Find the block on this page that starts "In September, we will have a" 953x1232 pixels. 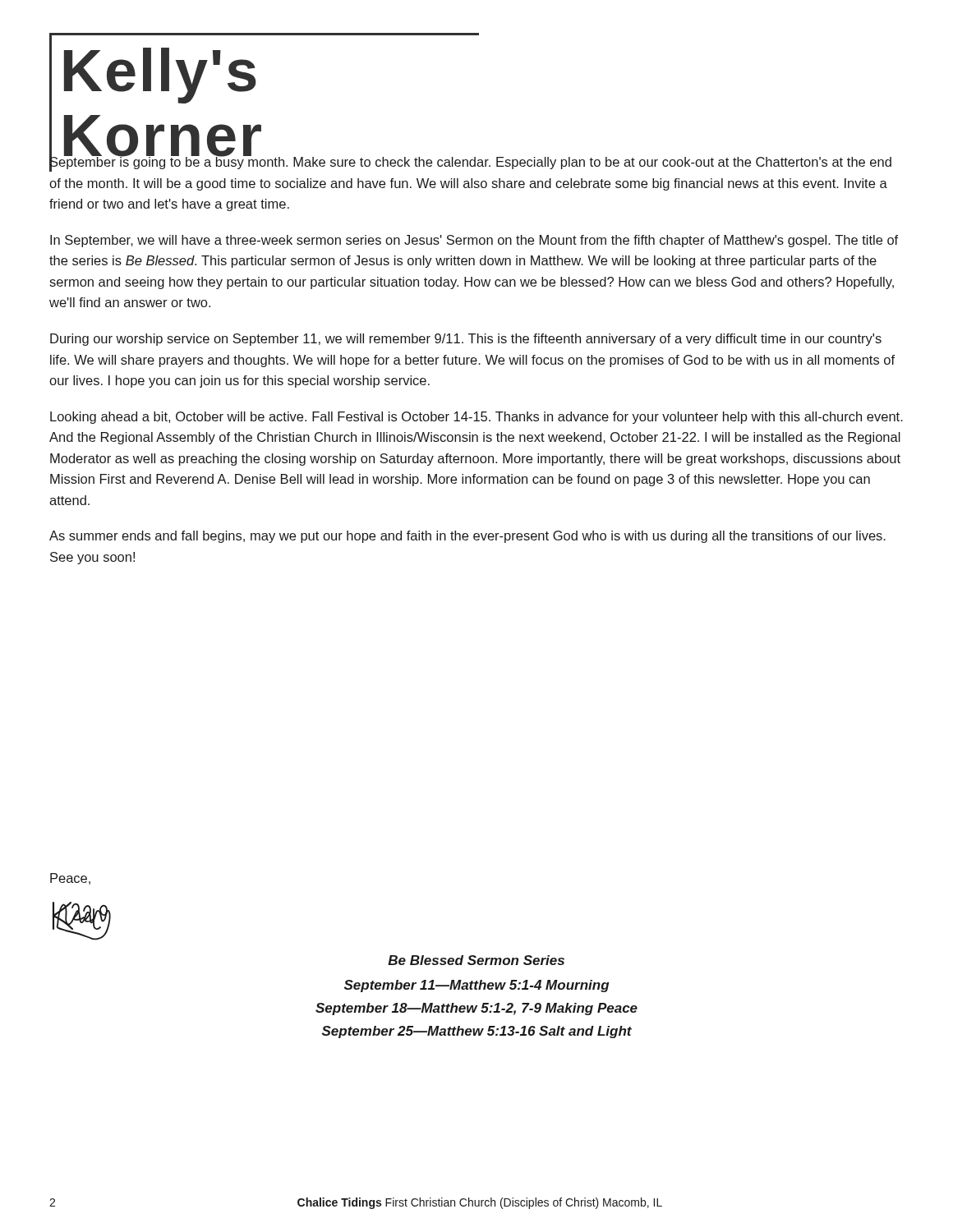coord(474,271)
